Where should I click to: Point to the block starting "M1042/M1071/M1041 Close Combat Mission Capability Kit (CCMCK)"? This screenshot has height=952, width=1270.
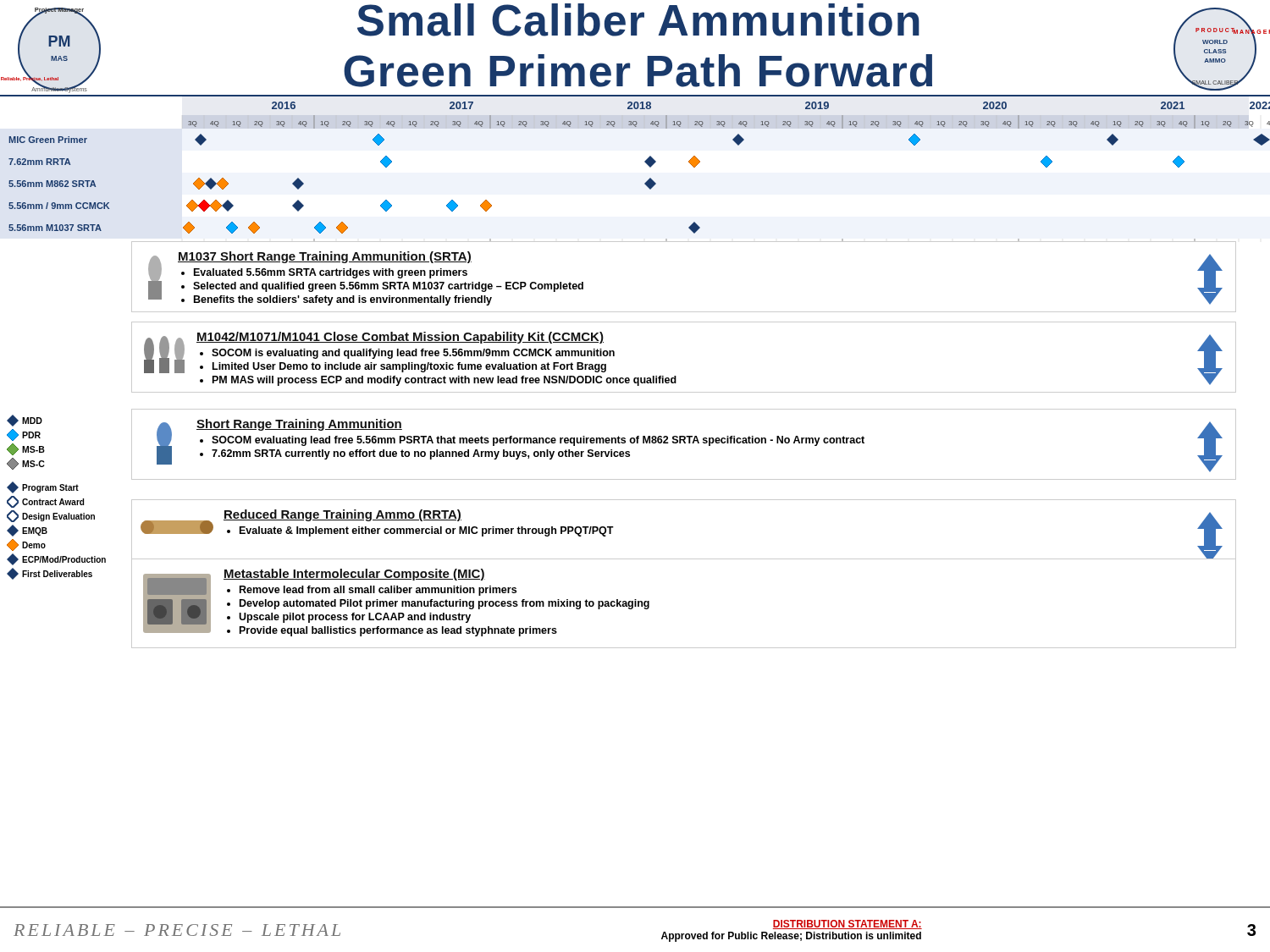click(x=400, y=336)
